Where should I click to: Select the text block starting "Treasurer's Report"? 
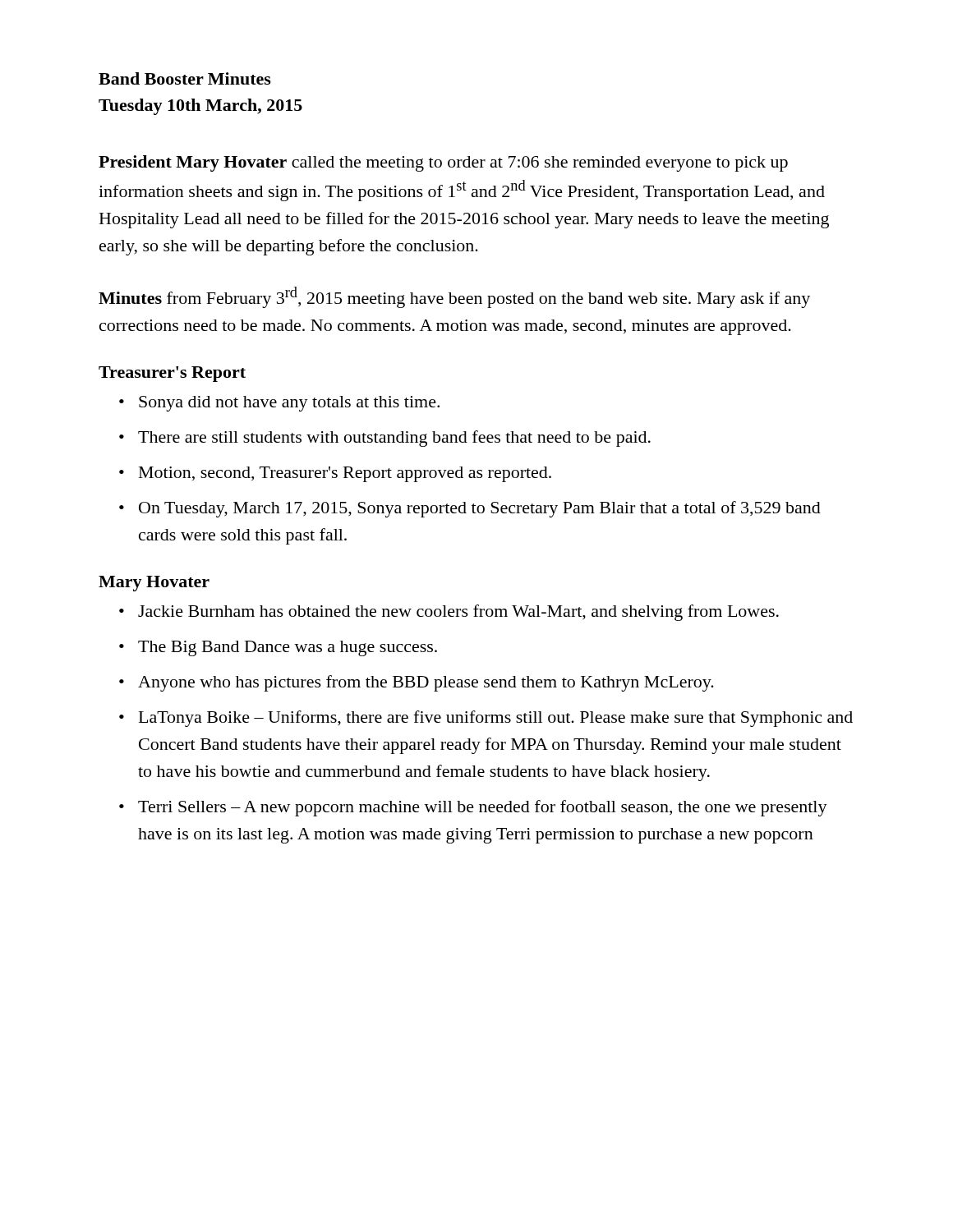pos(172,372)
